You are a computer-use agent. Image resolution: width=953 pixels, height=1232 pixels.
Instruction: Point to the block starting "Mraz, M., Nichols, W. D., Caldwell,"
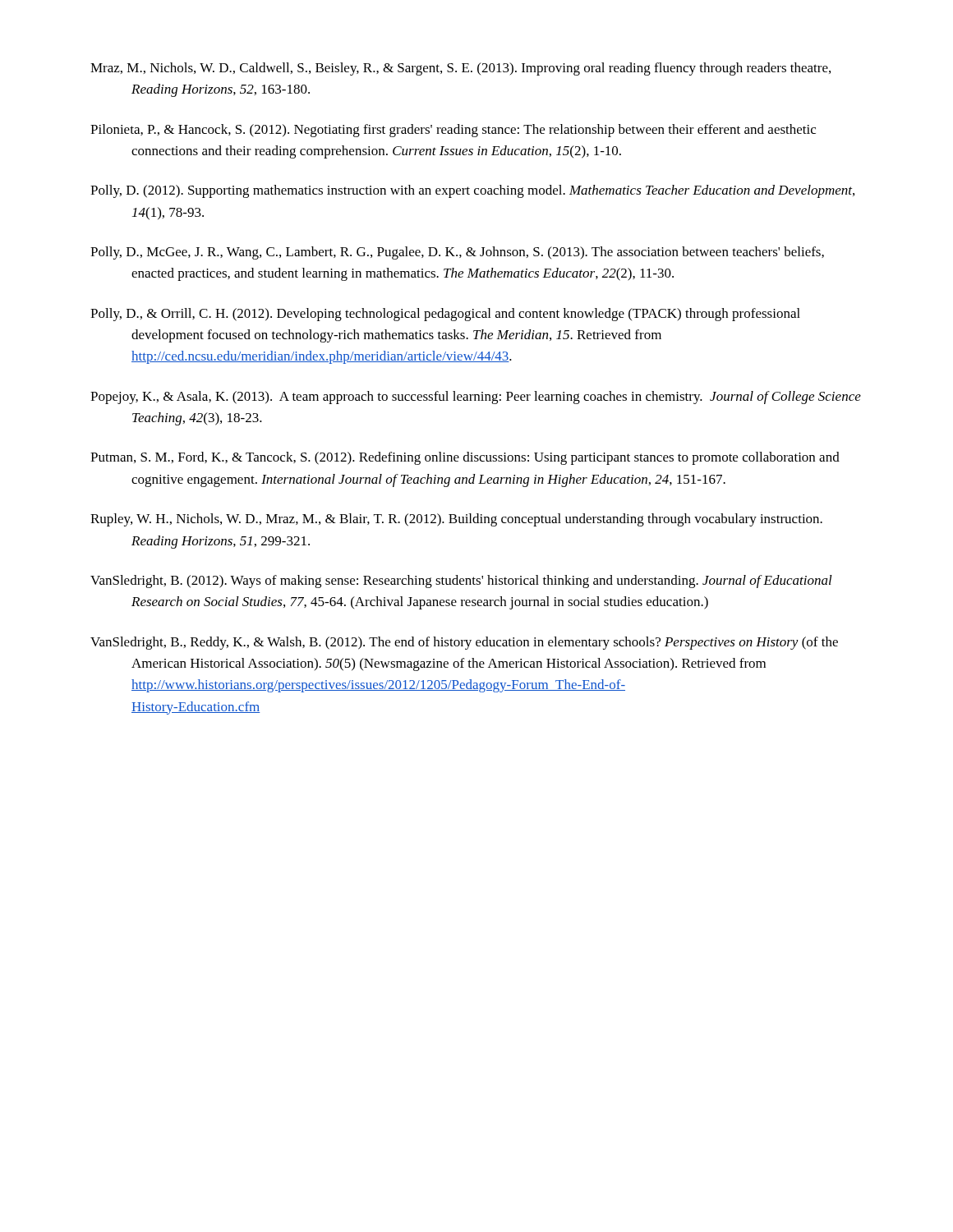tap(461, 79)
